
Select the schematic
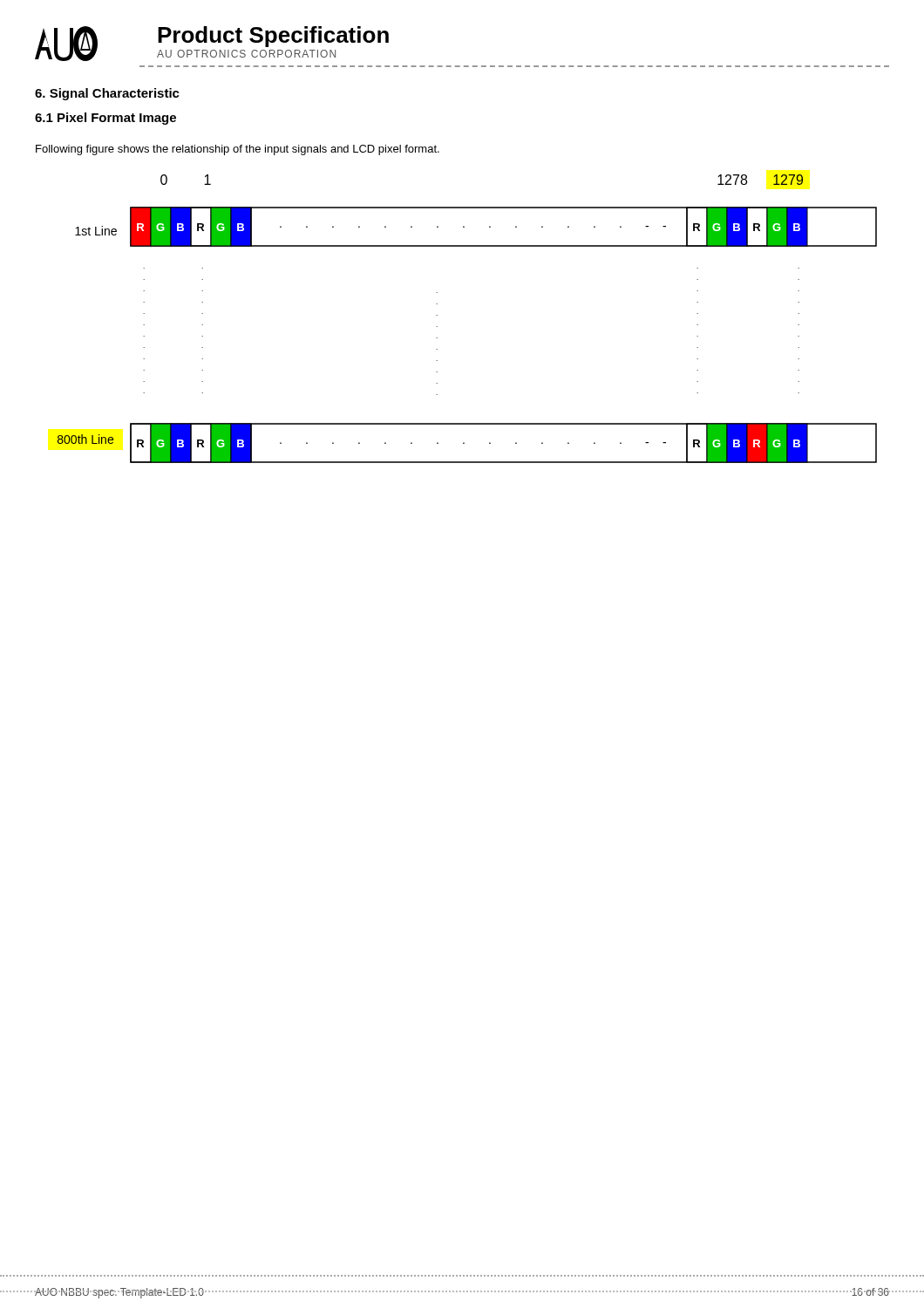pos(462,327)
